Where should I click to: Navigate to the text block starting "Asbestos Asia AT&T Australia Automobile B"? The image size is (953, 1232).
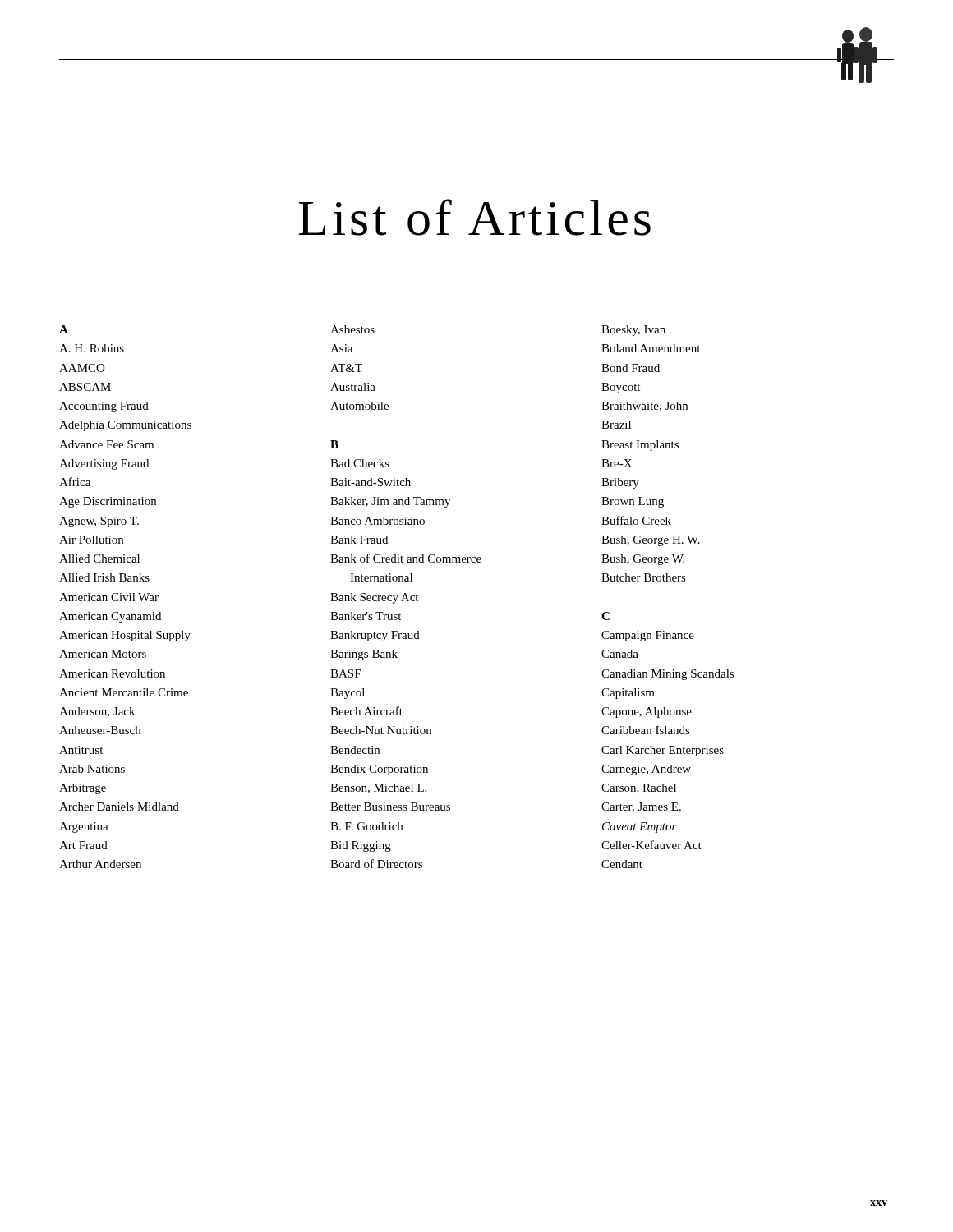pyautogui.click(x=352, y=329)
